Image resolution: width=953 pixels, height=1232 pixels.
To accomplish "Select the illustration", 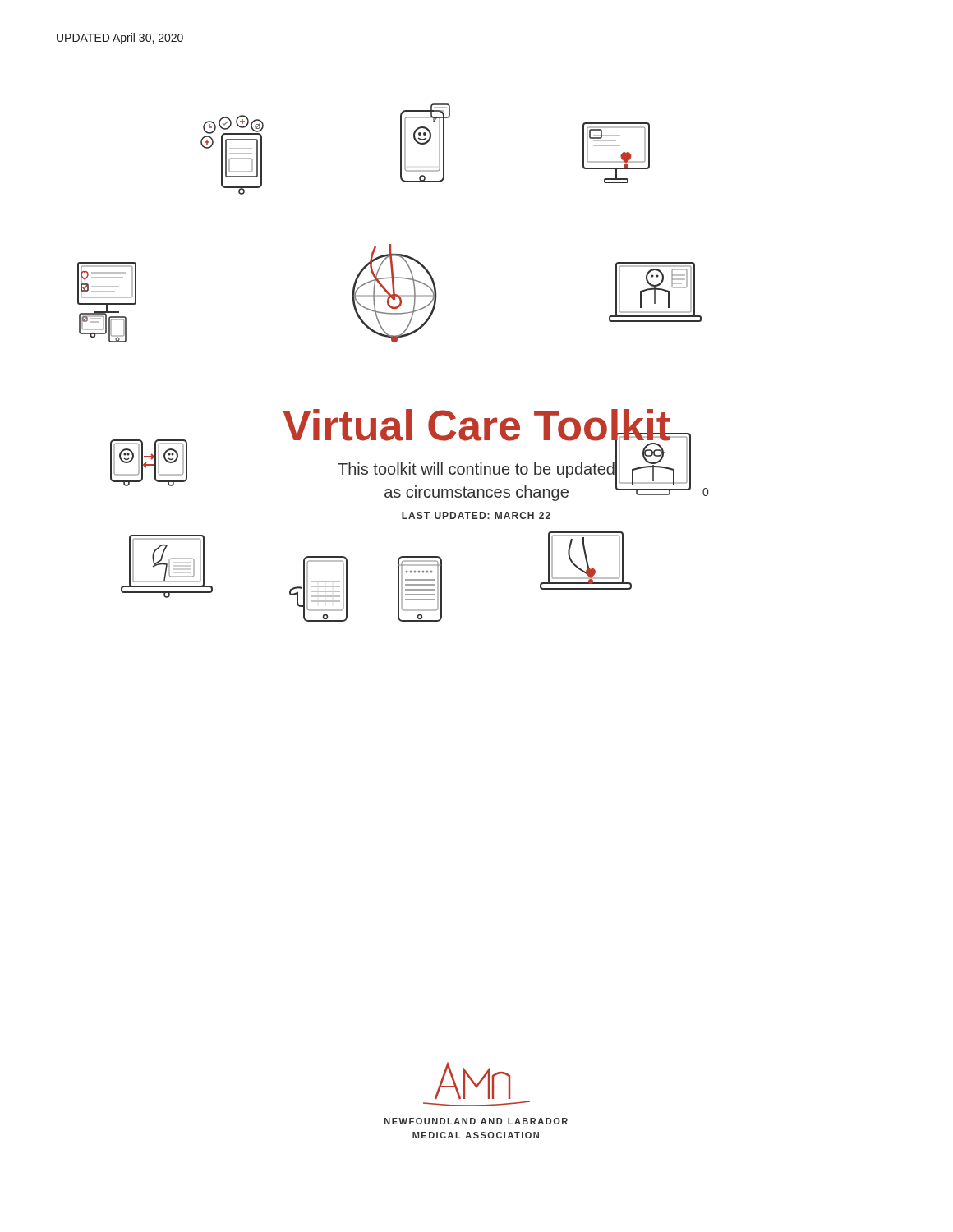I will coord(476,411).
